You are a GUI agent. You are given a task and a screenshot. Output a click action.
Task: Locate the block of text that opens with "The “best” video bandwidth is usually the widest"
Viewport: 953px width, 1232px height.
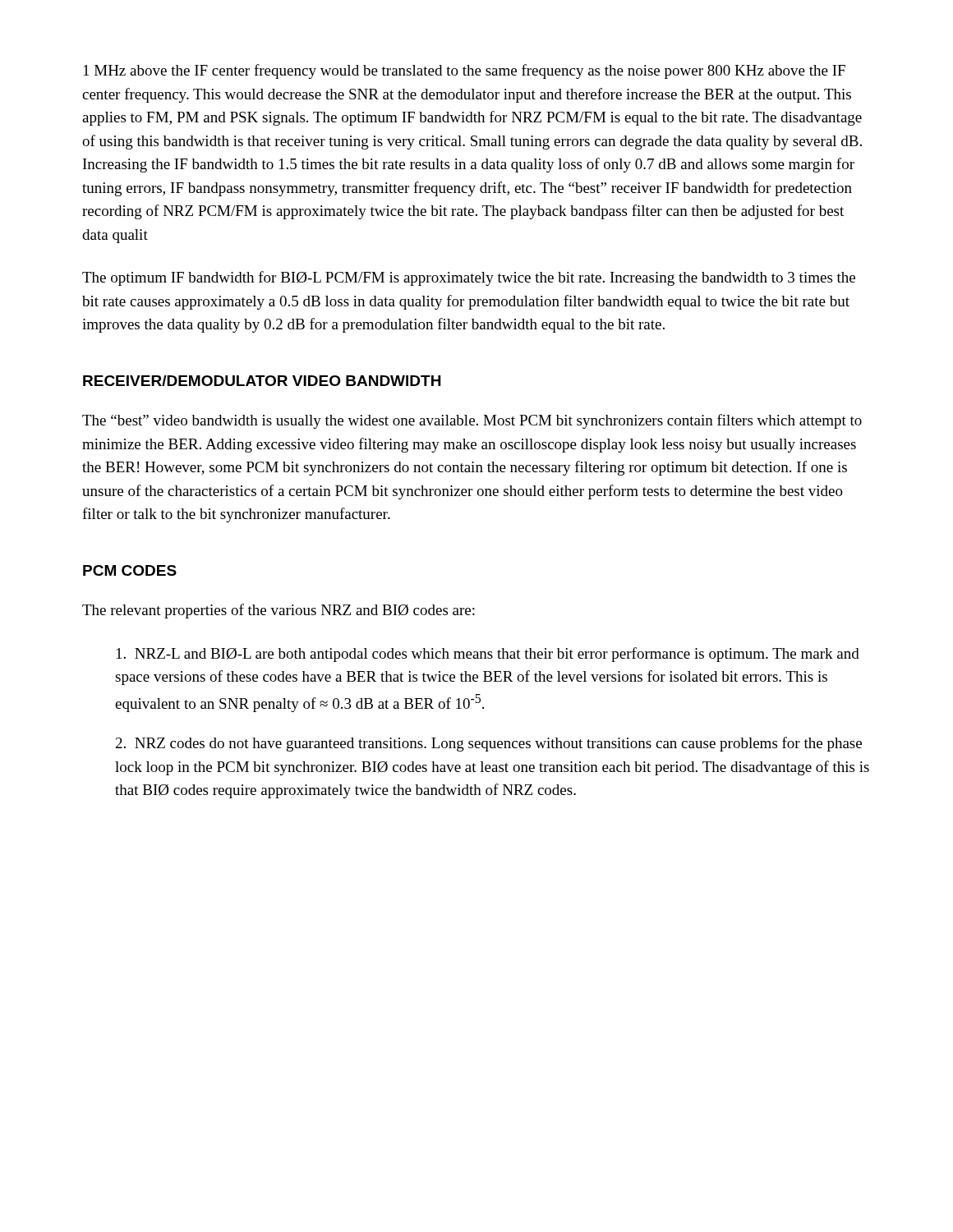click(x=472, y=467)
